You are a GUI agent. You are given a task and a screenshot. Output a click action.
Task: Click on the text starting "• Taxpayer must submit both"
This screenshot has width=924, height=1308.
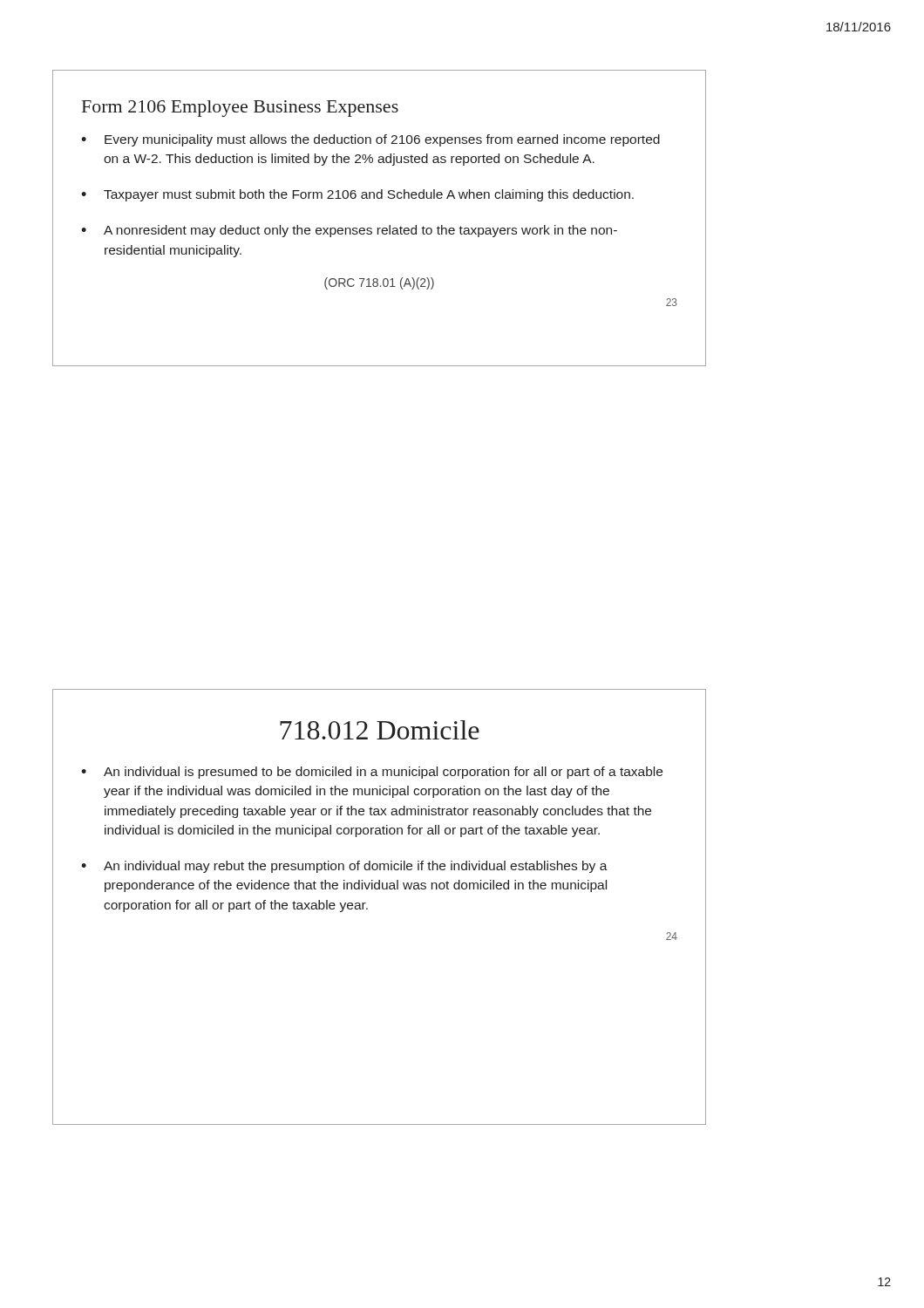tap(379, 195)
